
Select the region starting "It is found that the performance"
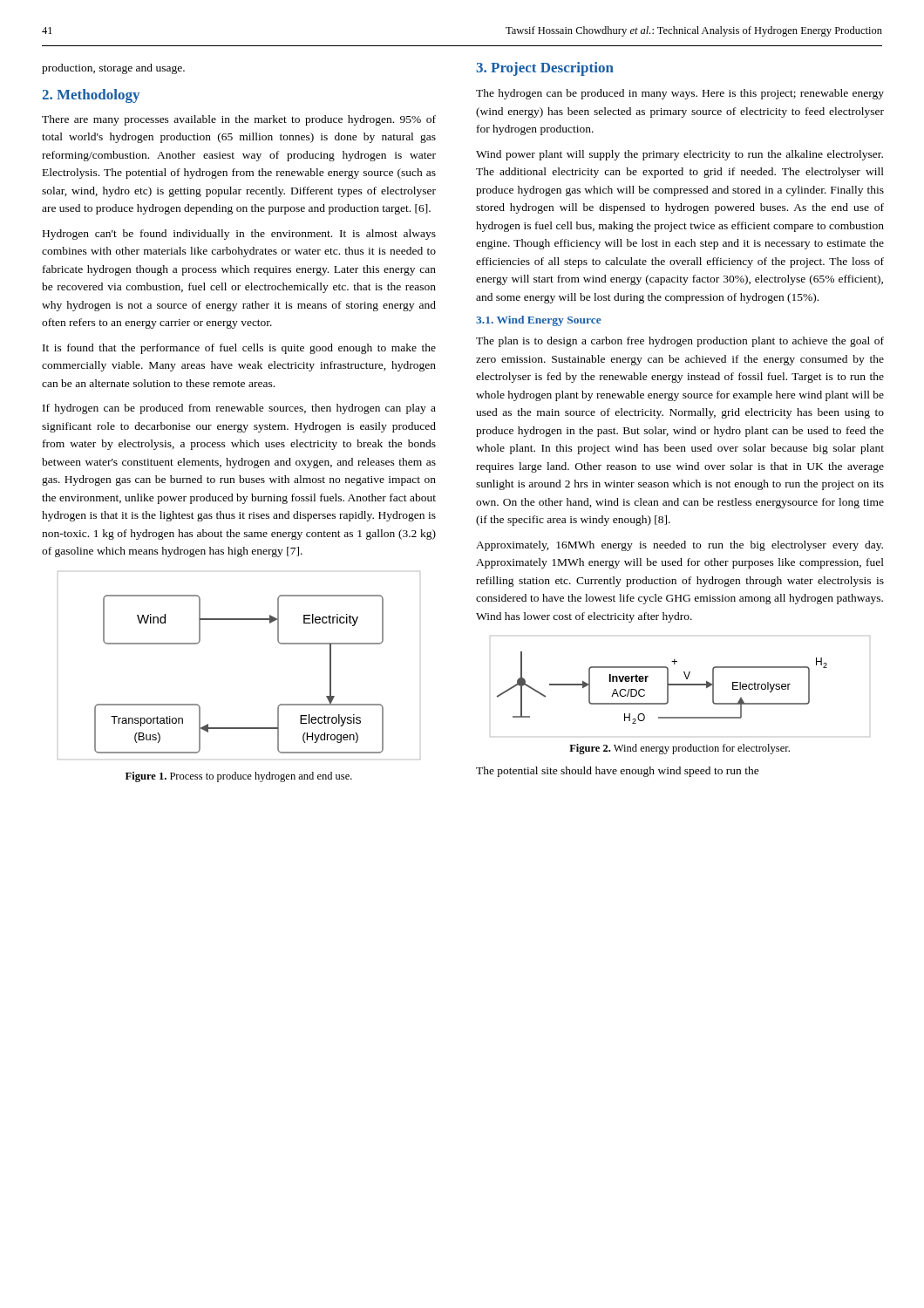pyautogui.click(x=239, y=365)
